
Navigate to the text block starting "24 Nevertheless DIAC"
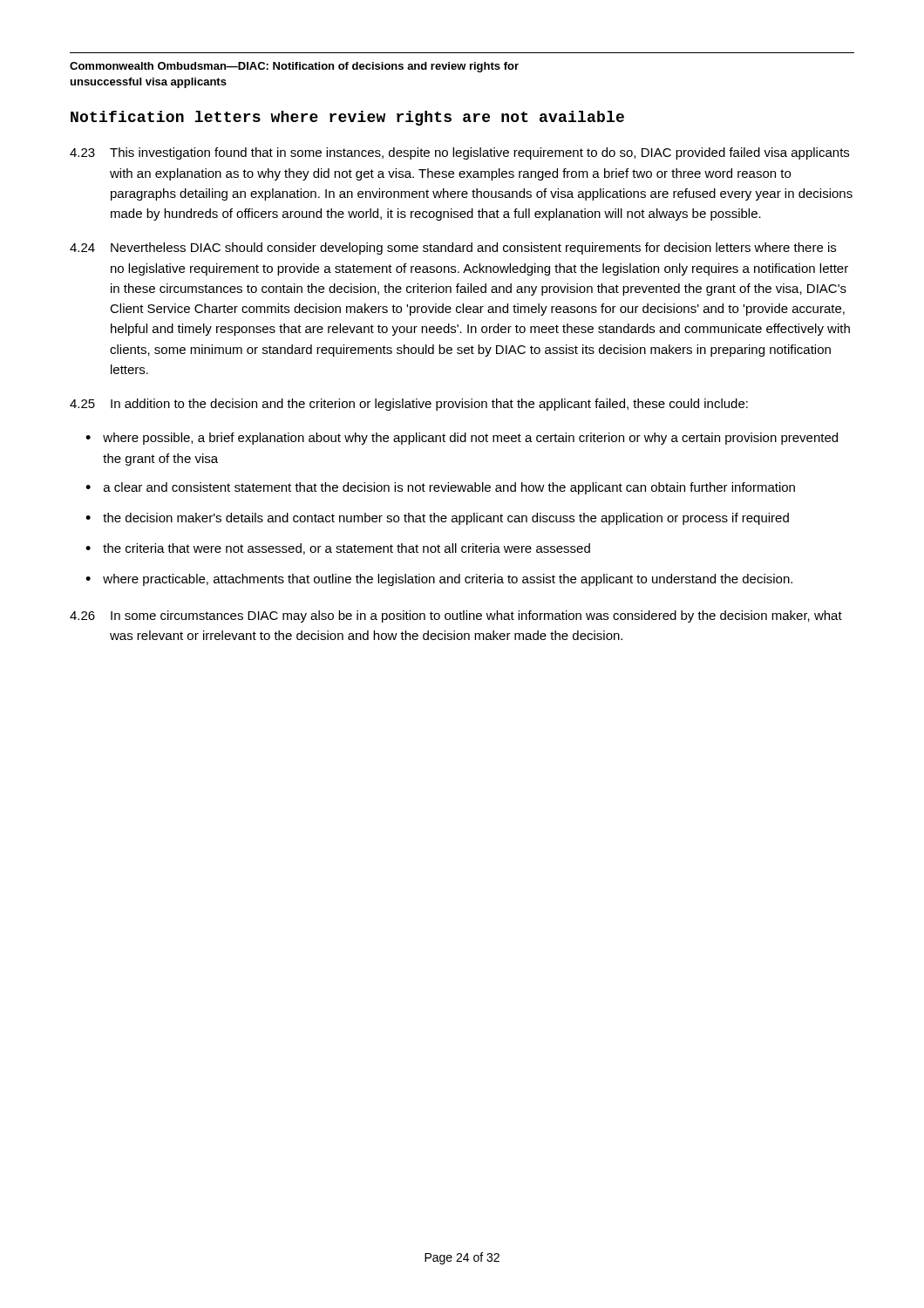tap(462, 308)
